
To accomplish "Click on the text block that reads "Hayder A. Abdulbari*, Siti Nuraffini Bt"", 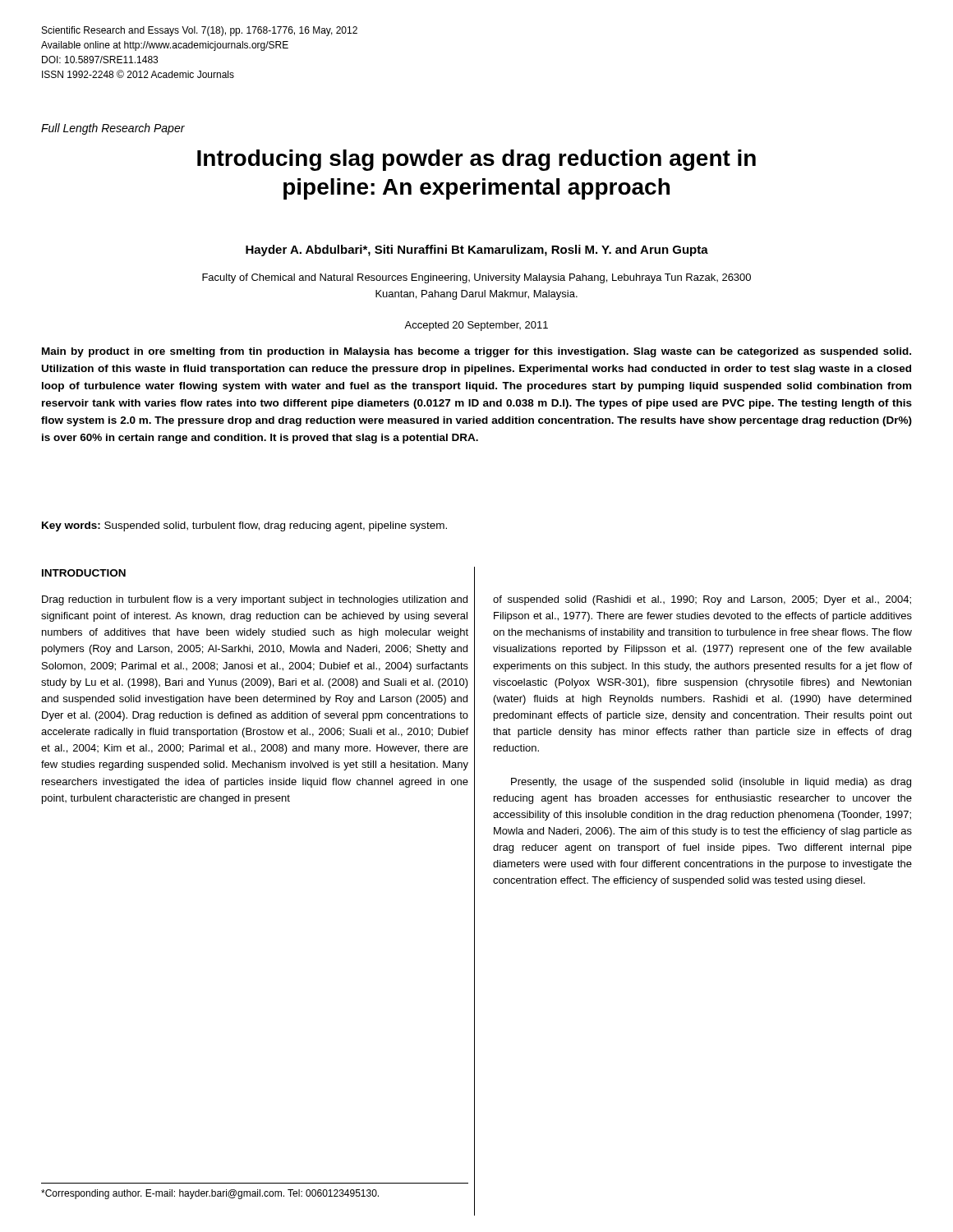I will (x=476, y=249).
